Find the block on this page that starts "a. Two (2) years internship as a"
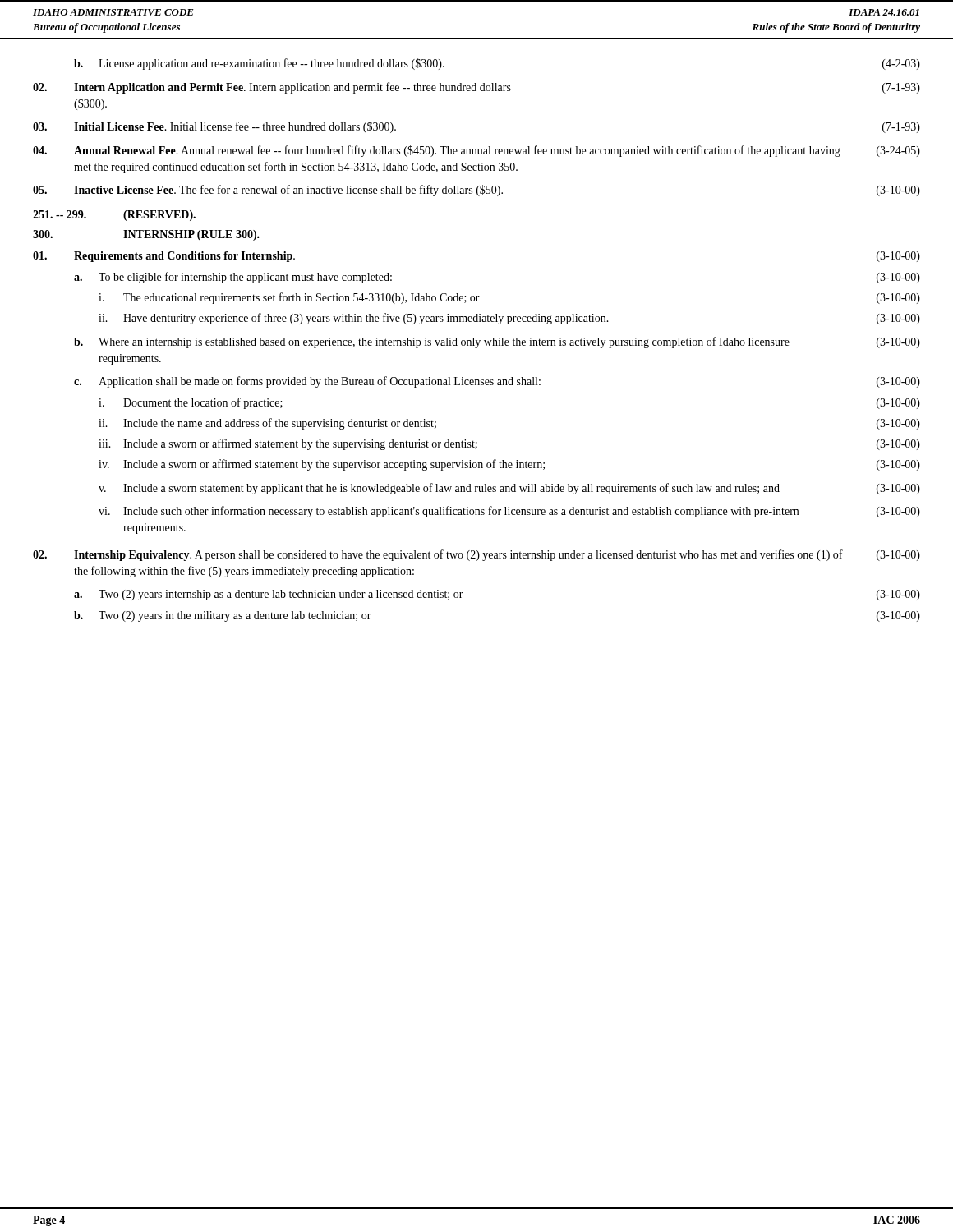Viewport: 953px width, 1232px height. 281,595
